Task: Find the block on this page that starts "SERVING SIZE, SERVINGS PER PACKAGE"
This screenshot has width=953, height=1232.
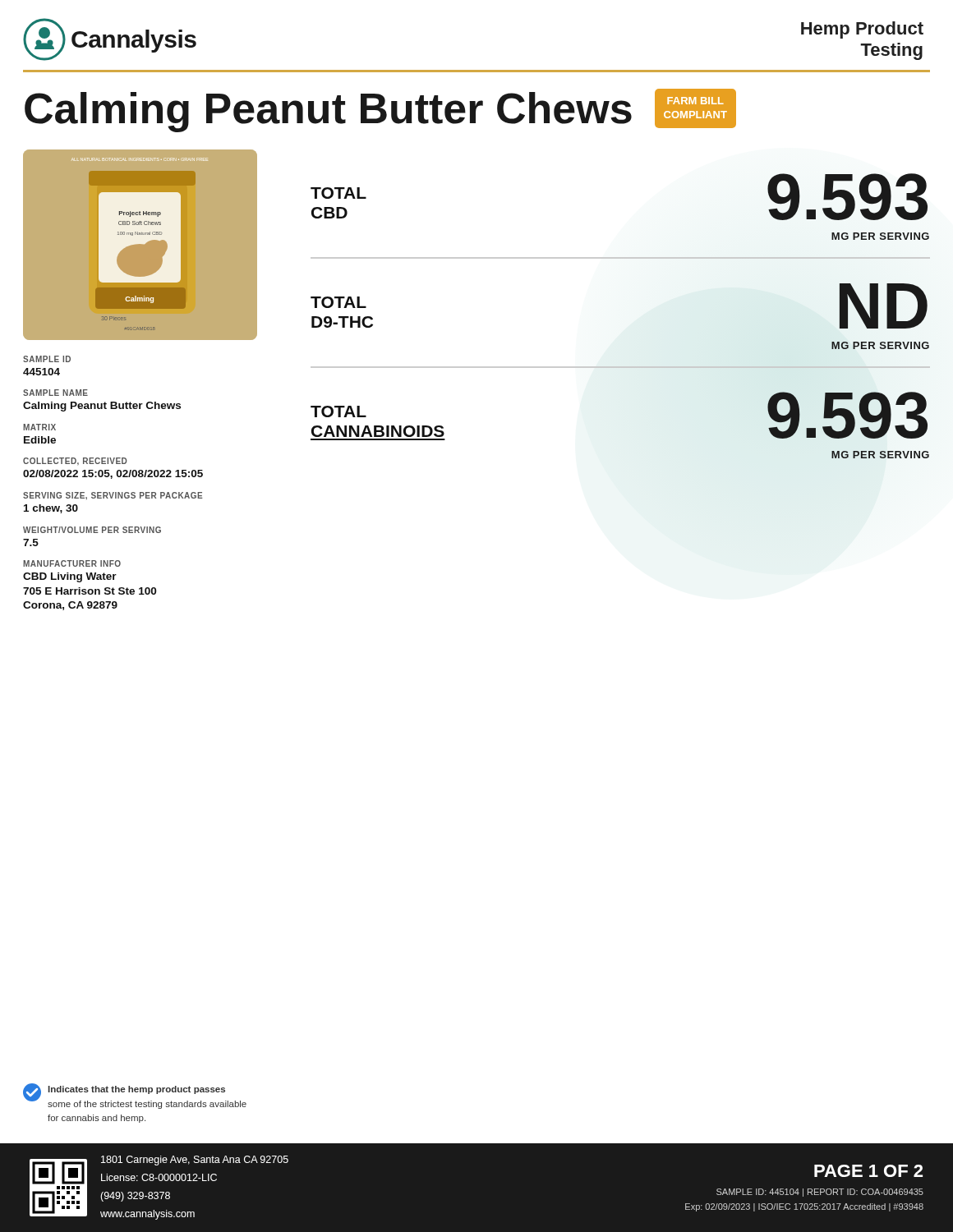Action: tap(150, 503)
